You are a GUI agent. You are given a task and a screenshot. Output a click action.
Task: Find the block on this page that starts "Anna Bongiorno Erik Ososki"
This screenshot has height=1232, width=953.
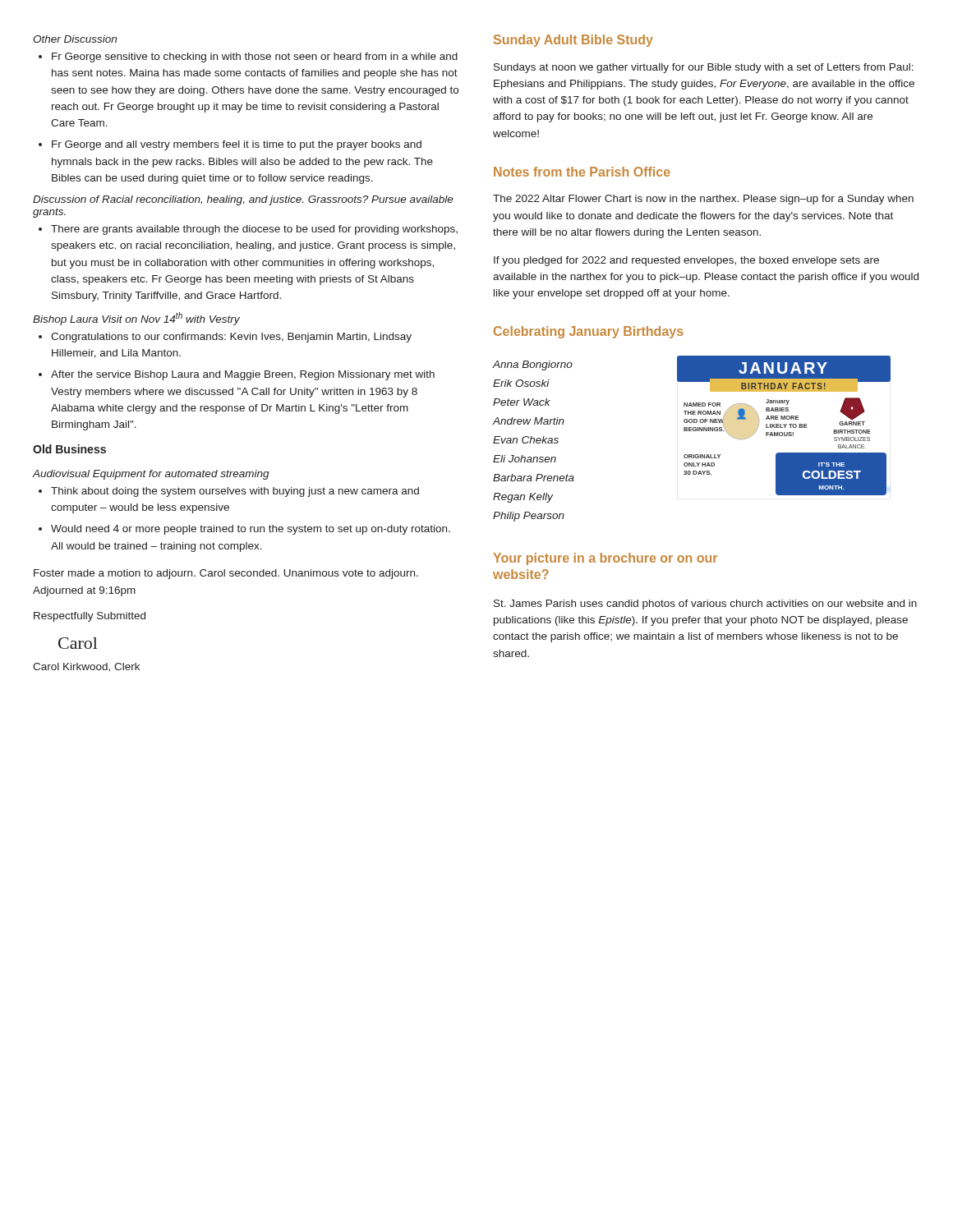[x=534, y=440]
